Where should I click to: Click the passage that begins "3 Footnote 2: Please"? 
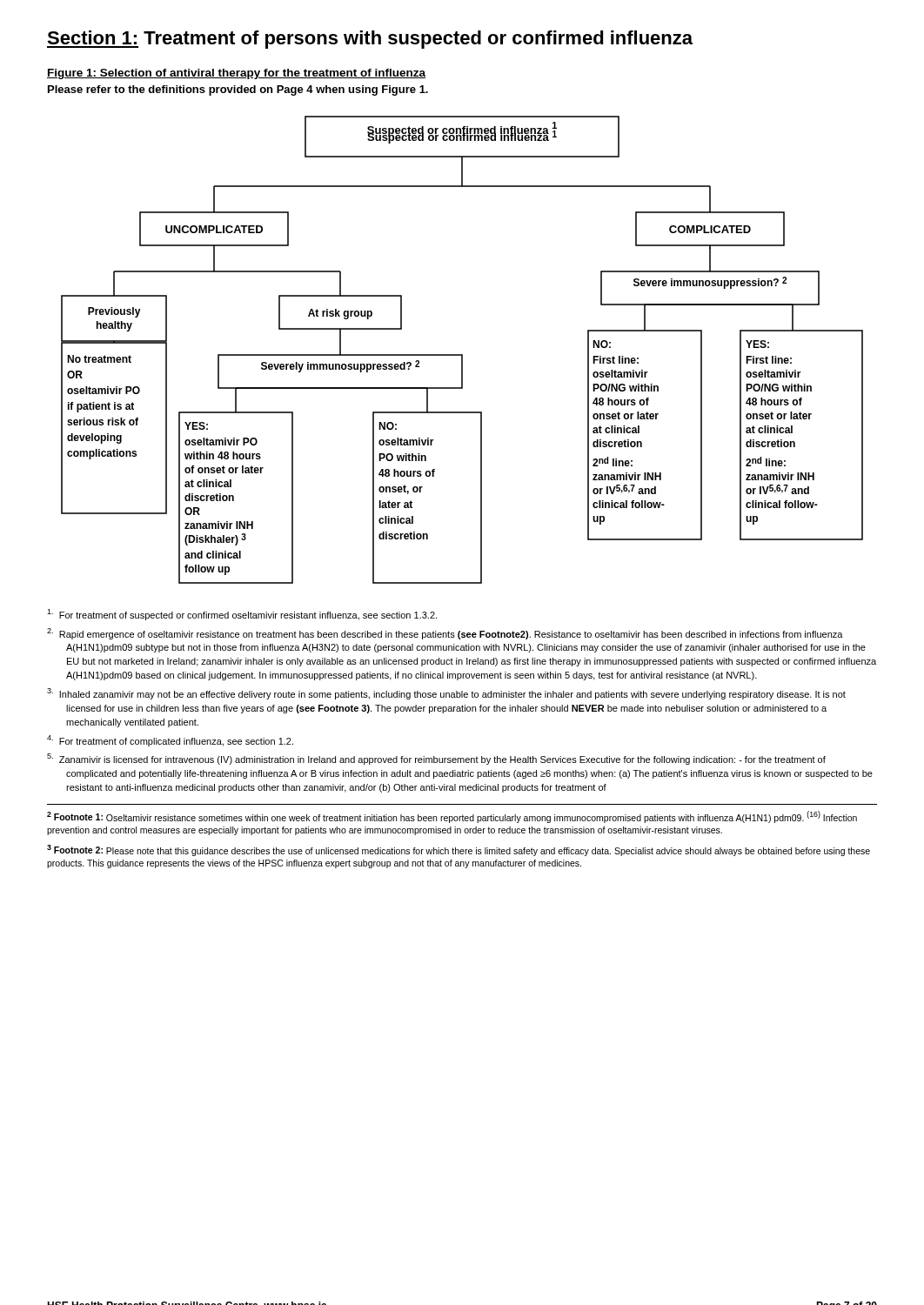click(459, 855)
